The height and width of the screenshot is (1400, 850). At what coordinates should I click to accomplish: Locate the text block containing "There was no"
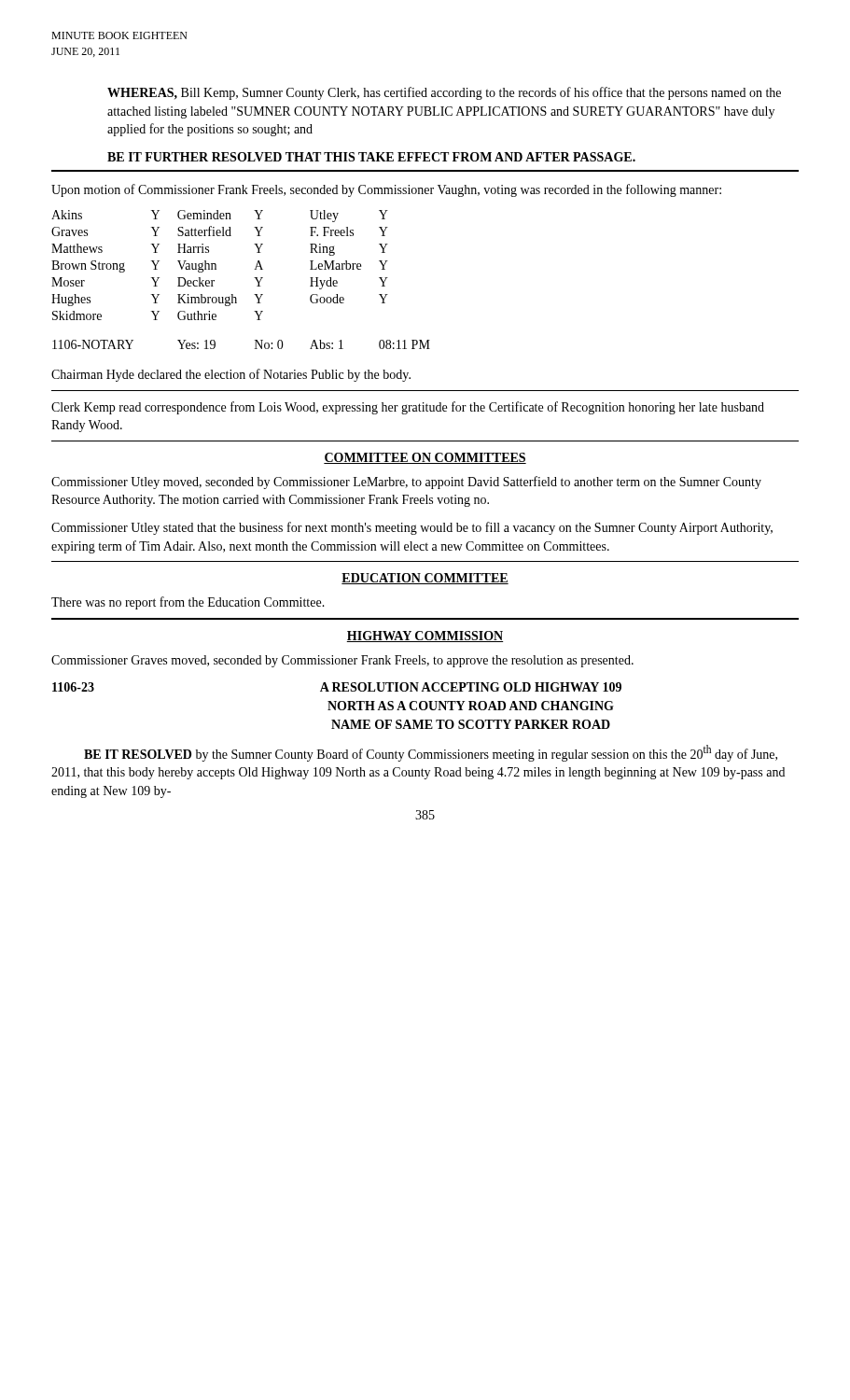coord(188,603)
